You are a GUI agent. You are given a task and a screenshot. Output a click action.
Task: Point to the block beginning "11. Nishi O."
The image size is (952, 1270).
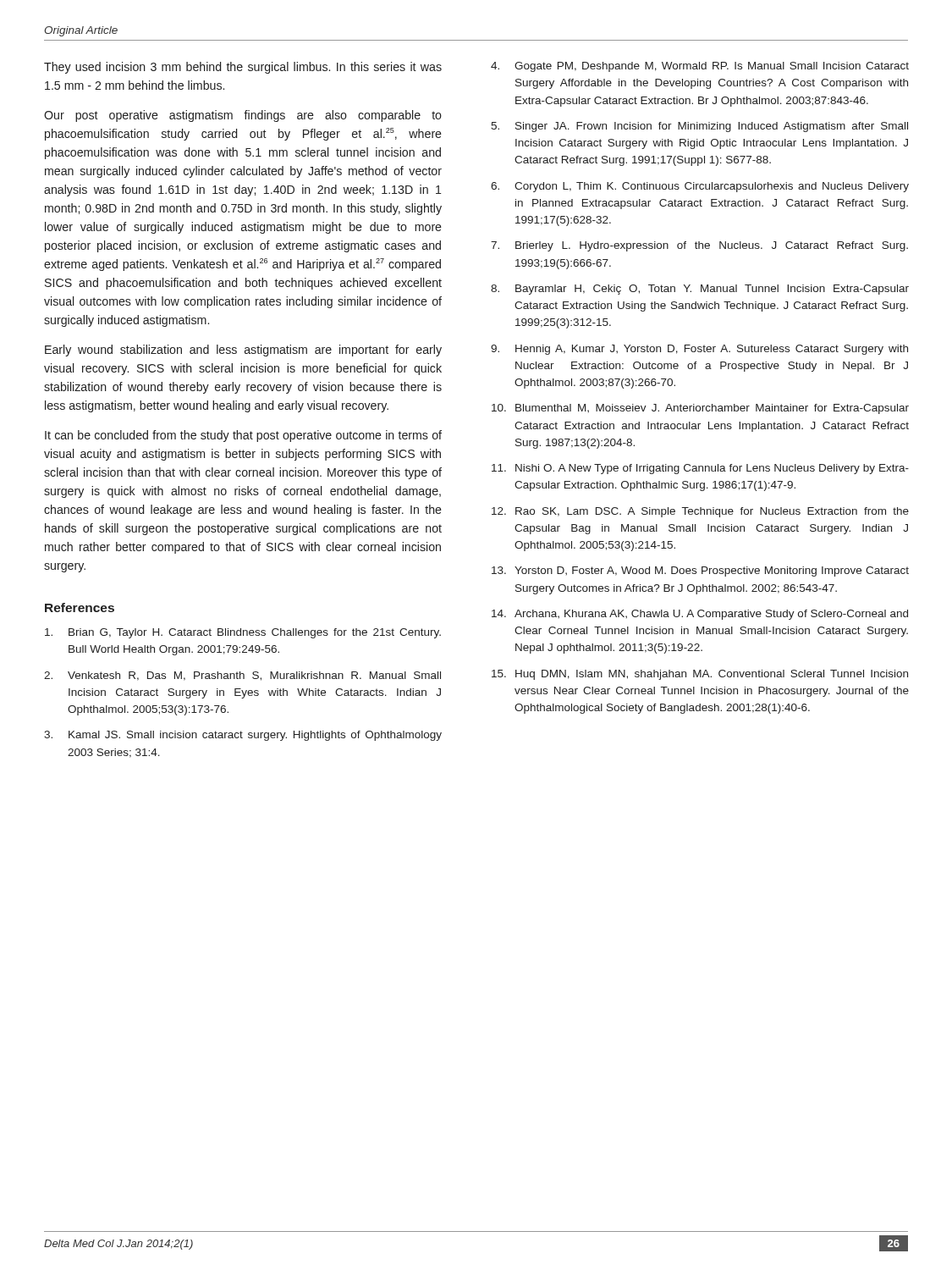pyautogui.click(x=700, y=477)
